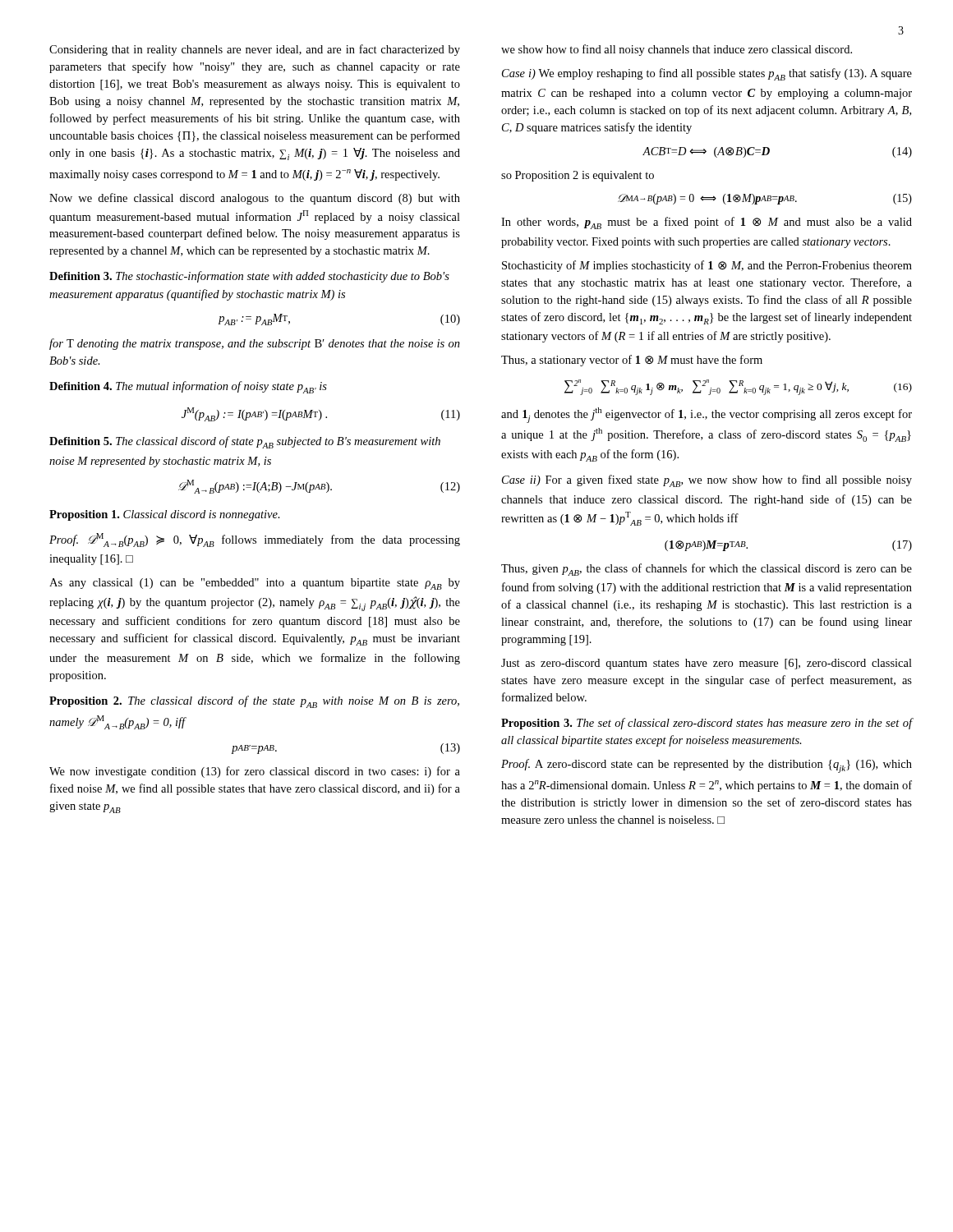Find the block on this page that starts "Thus, given pAB, the class of"
Image resolution: width=953 pixels, height=1232 pixels.
[x=707, y=604]
